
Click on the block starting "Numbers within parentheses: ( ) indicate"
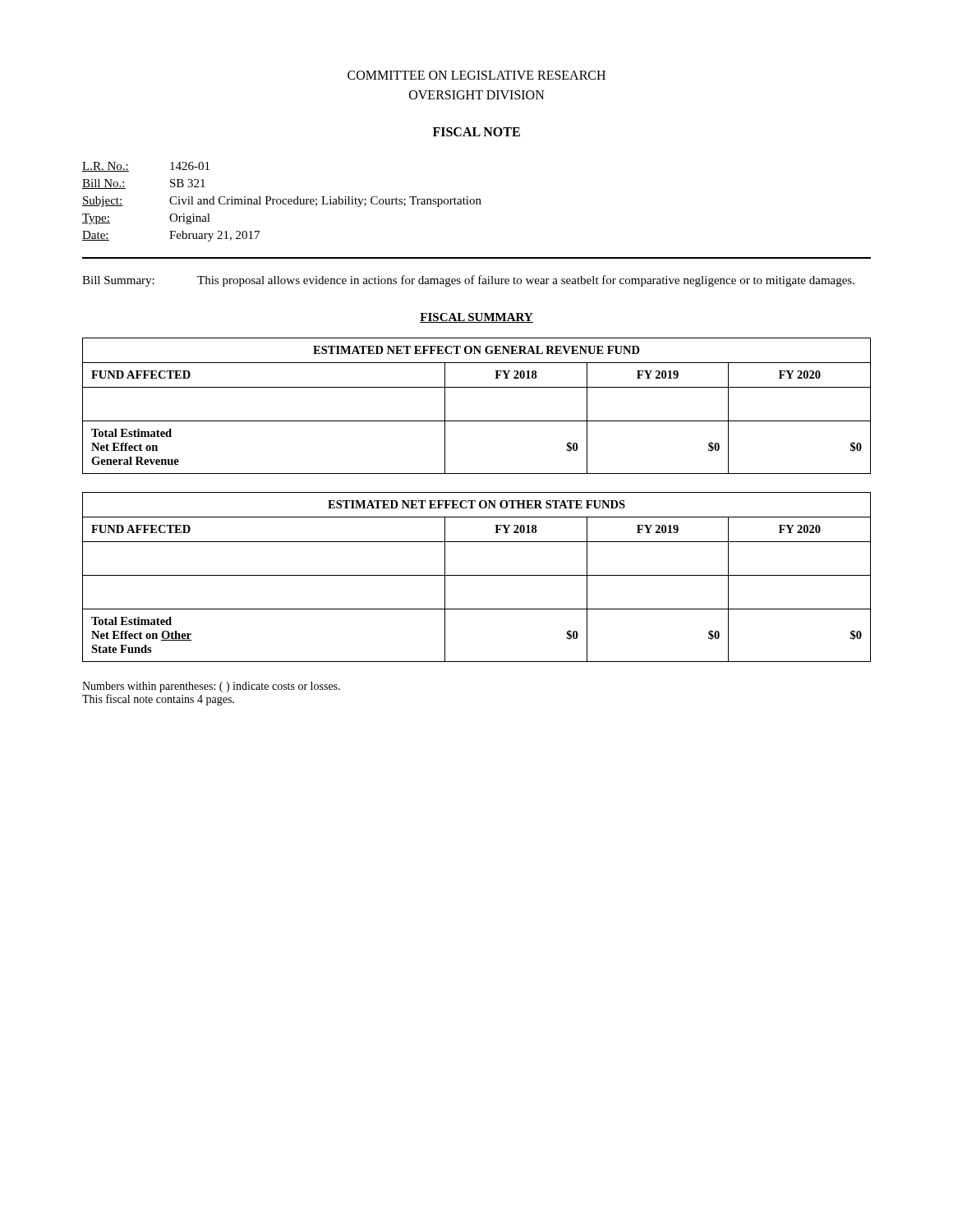coord(211,693)
